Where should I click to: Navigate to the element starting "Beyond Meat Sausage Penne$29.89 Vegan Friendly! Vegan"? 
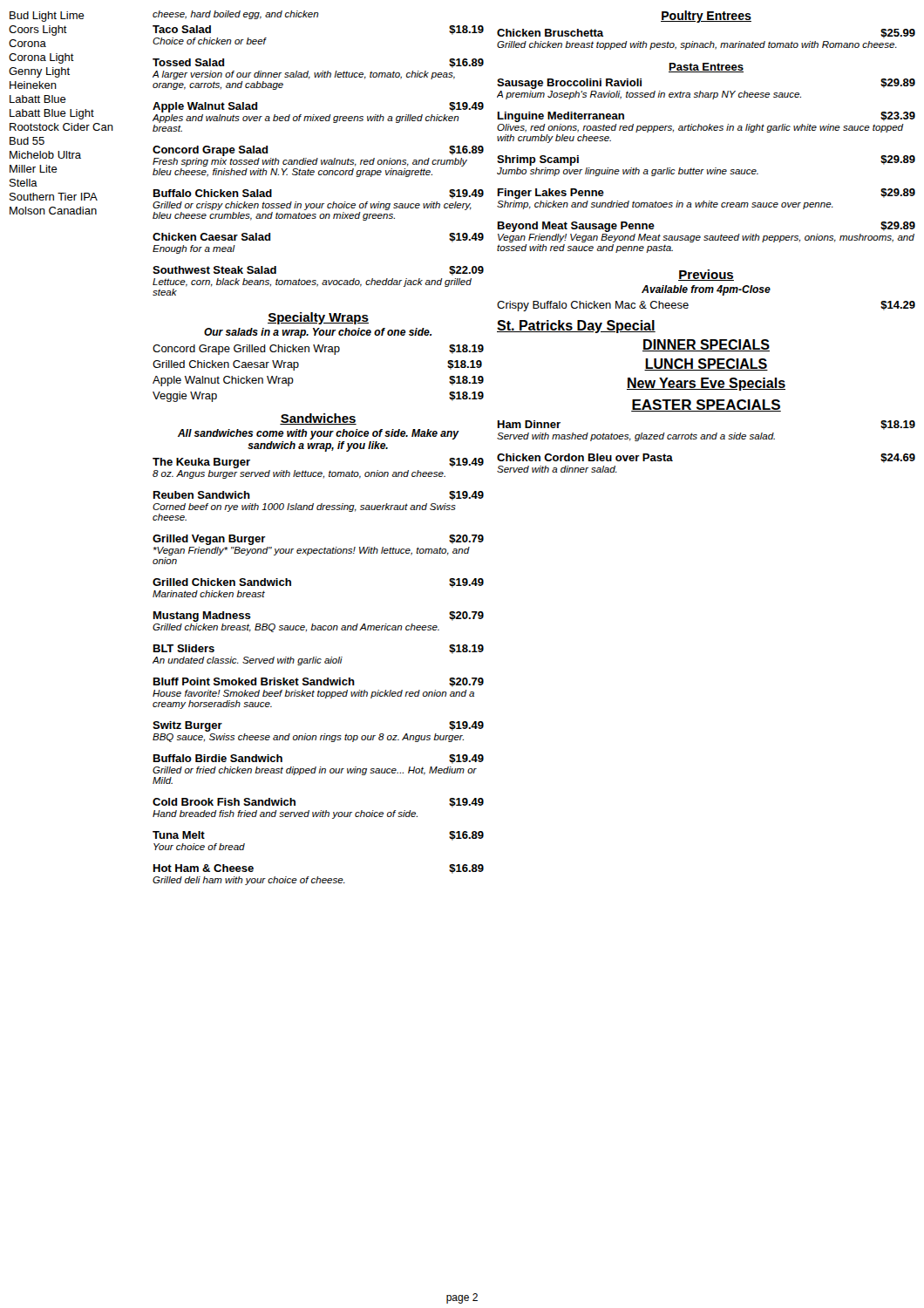pyautogui.click(x=706, y=236)
